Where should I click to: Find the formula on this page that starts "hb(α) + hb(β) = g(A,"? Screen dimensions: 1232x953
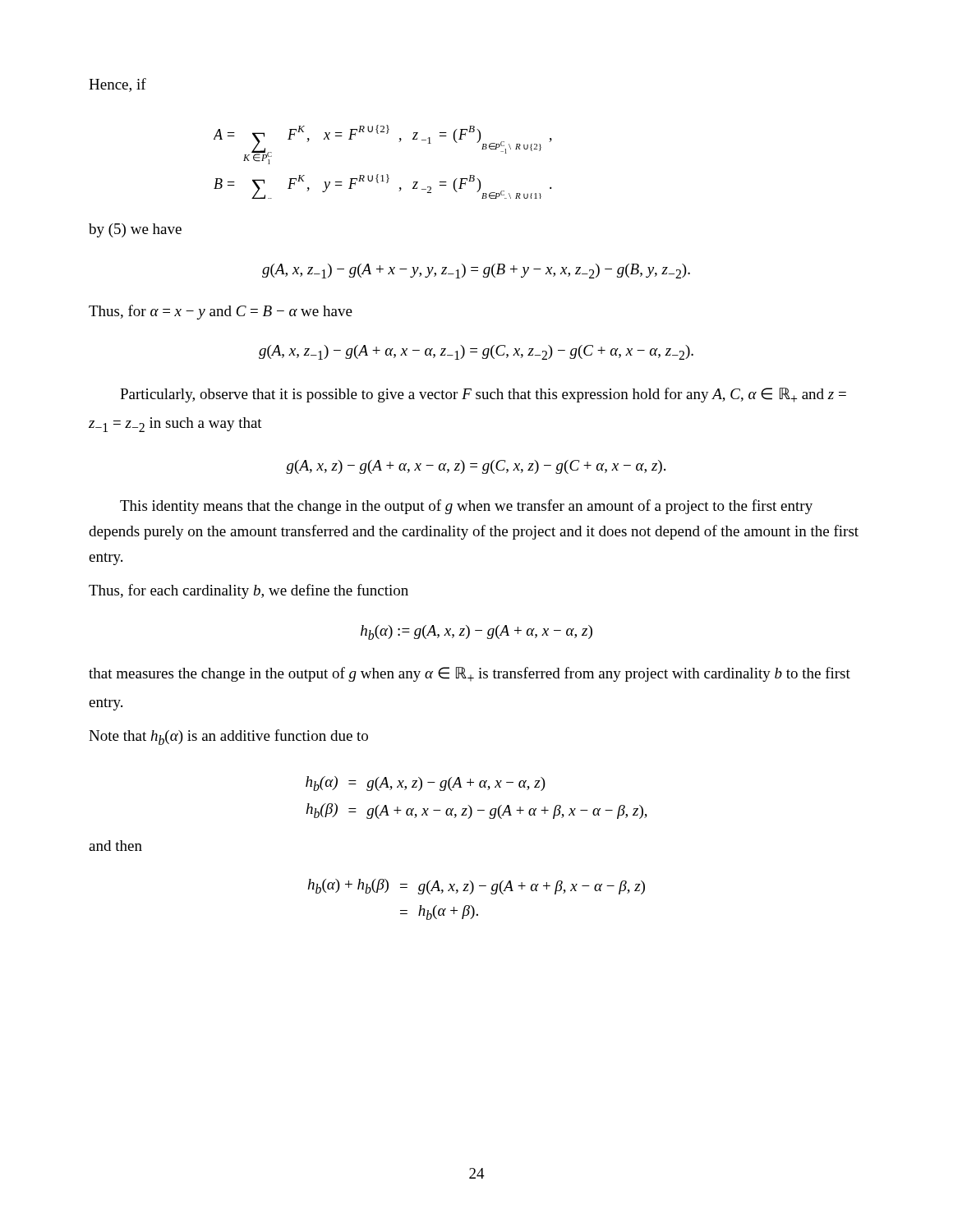click(x=476, y=900)
